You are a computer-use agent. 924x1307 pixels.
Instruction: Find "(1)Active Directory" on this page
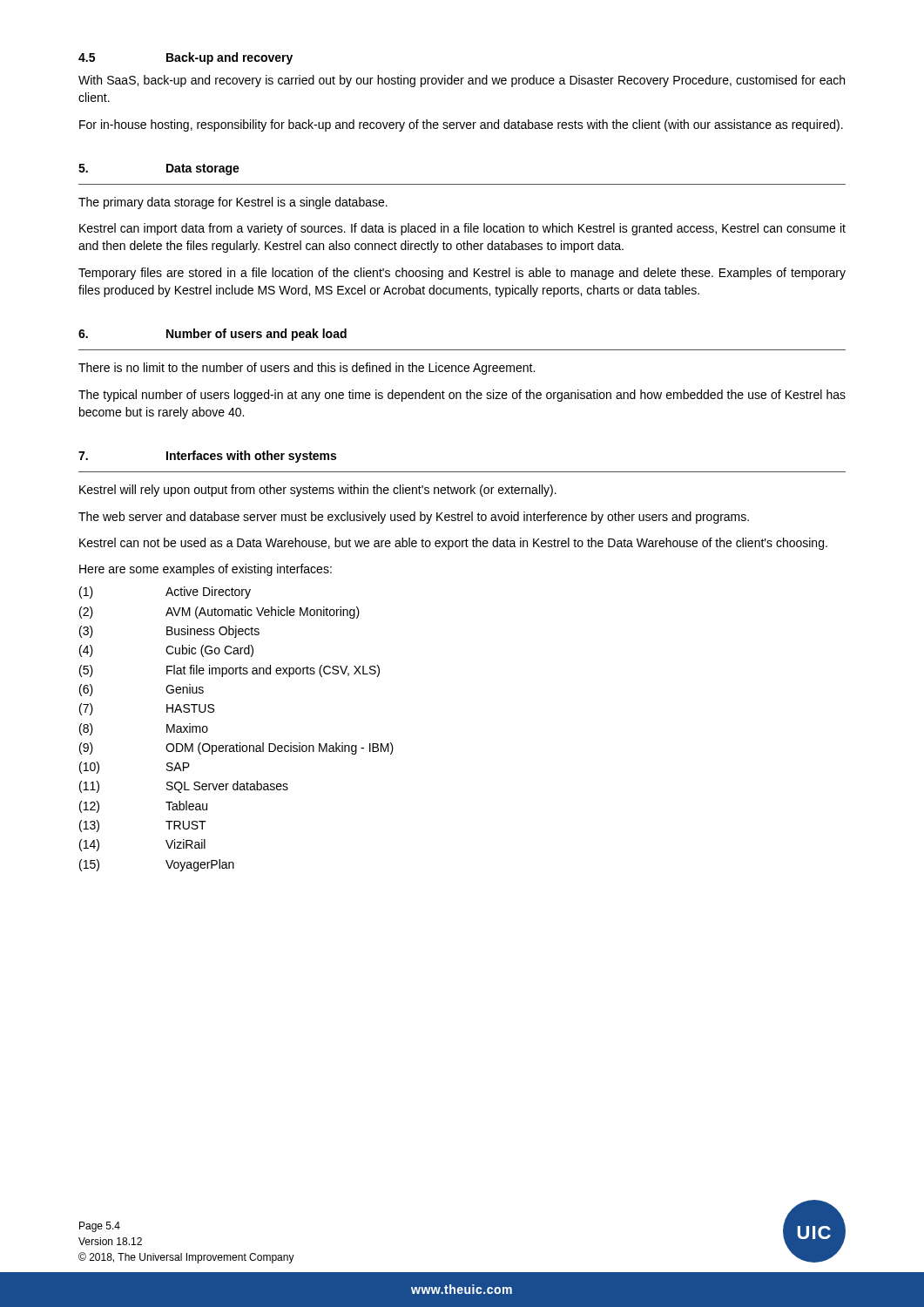pyautogui.click(x=165, y=593)
